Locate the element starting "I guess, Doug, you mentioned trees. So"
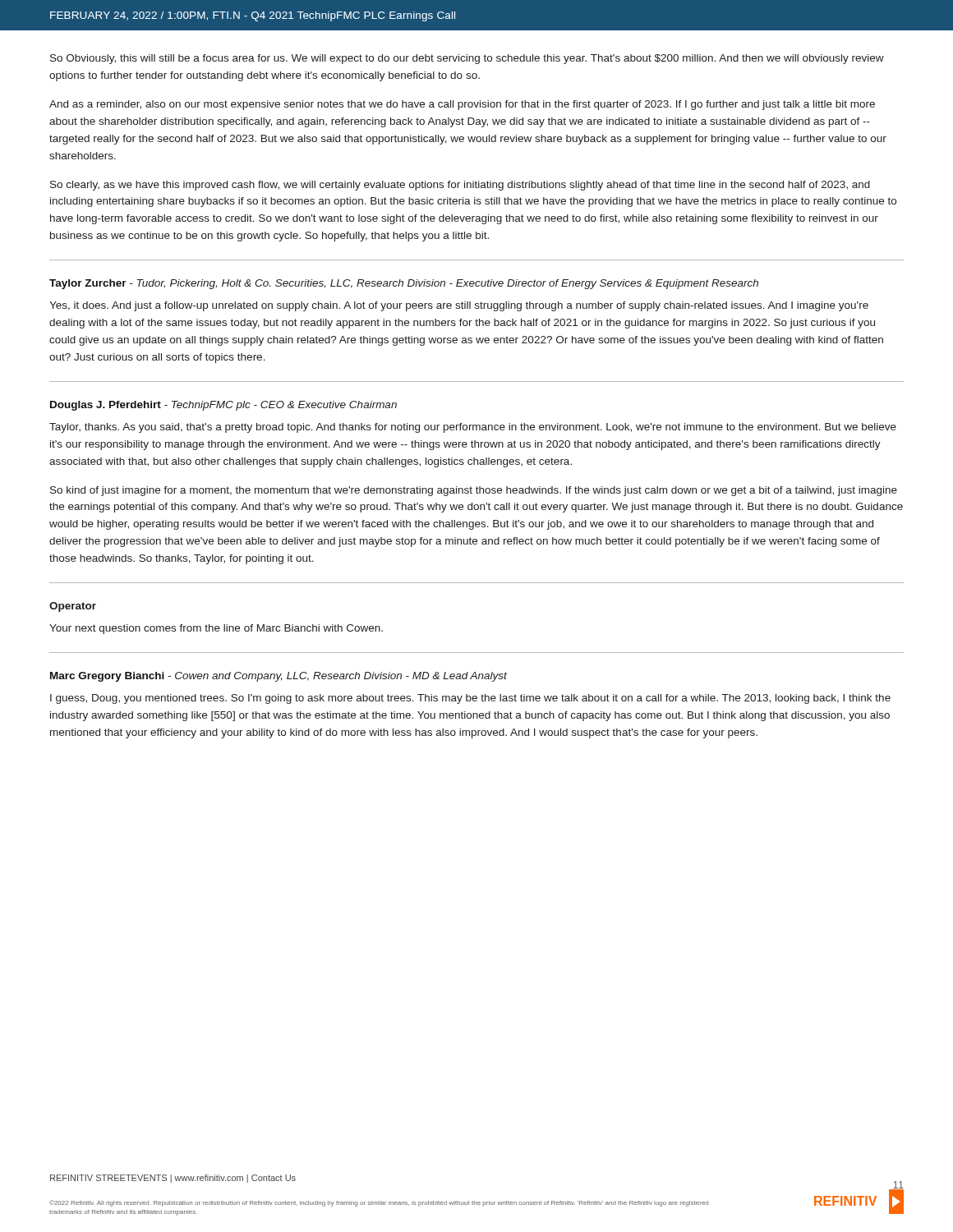 coord(476,716)
